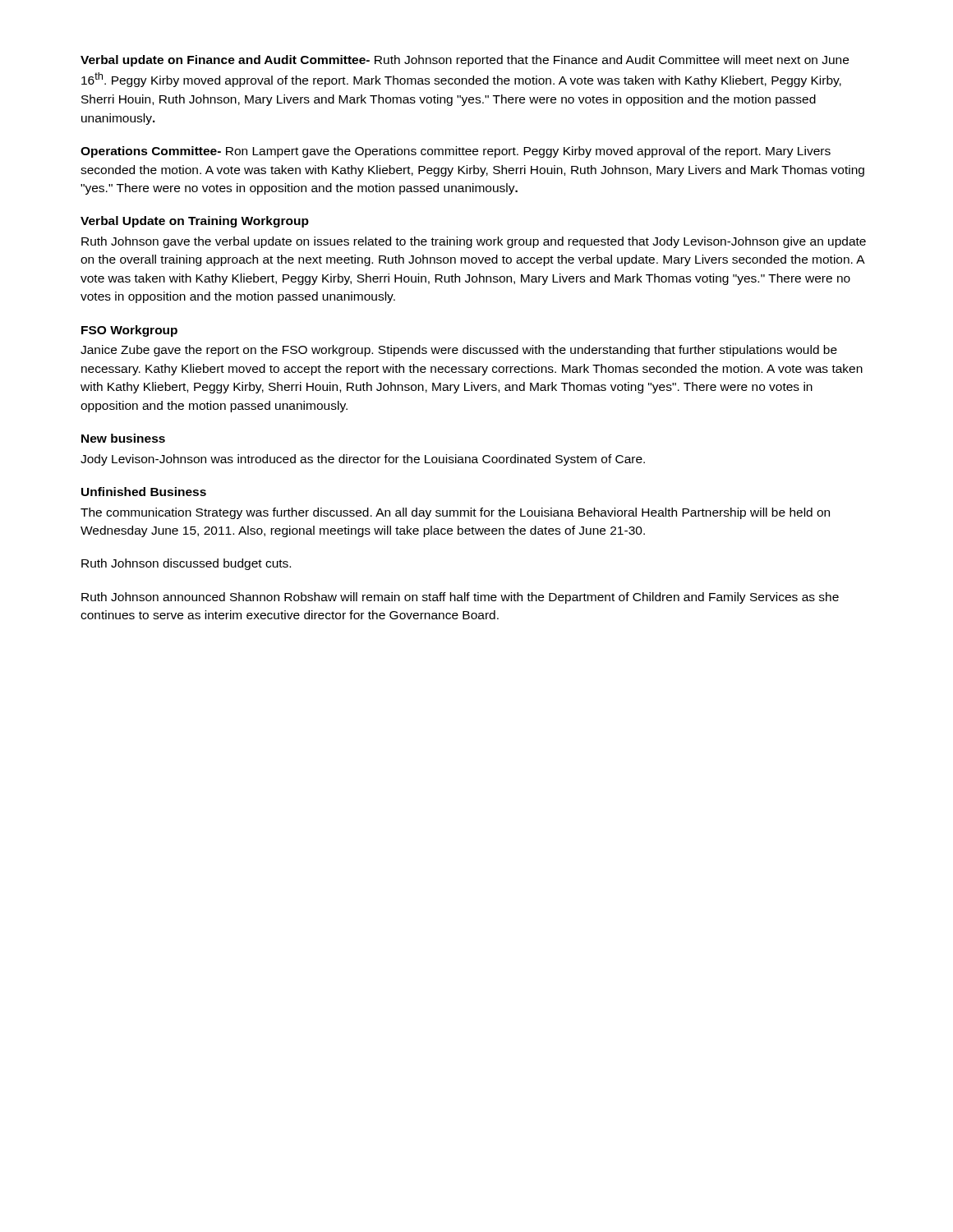The height and width of the screenshot is (1232, 953).
Task: Find the text block with the text "Janice Zube gave"
Action: tap(472, 377)
